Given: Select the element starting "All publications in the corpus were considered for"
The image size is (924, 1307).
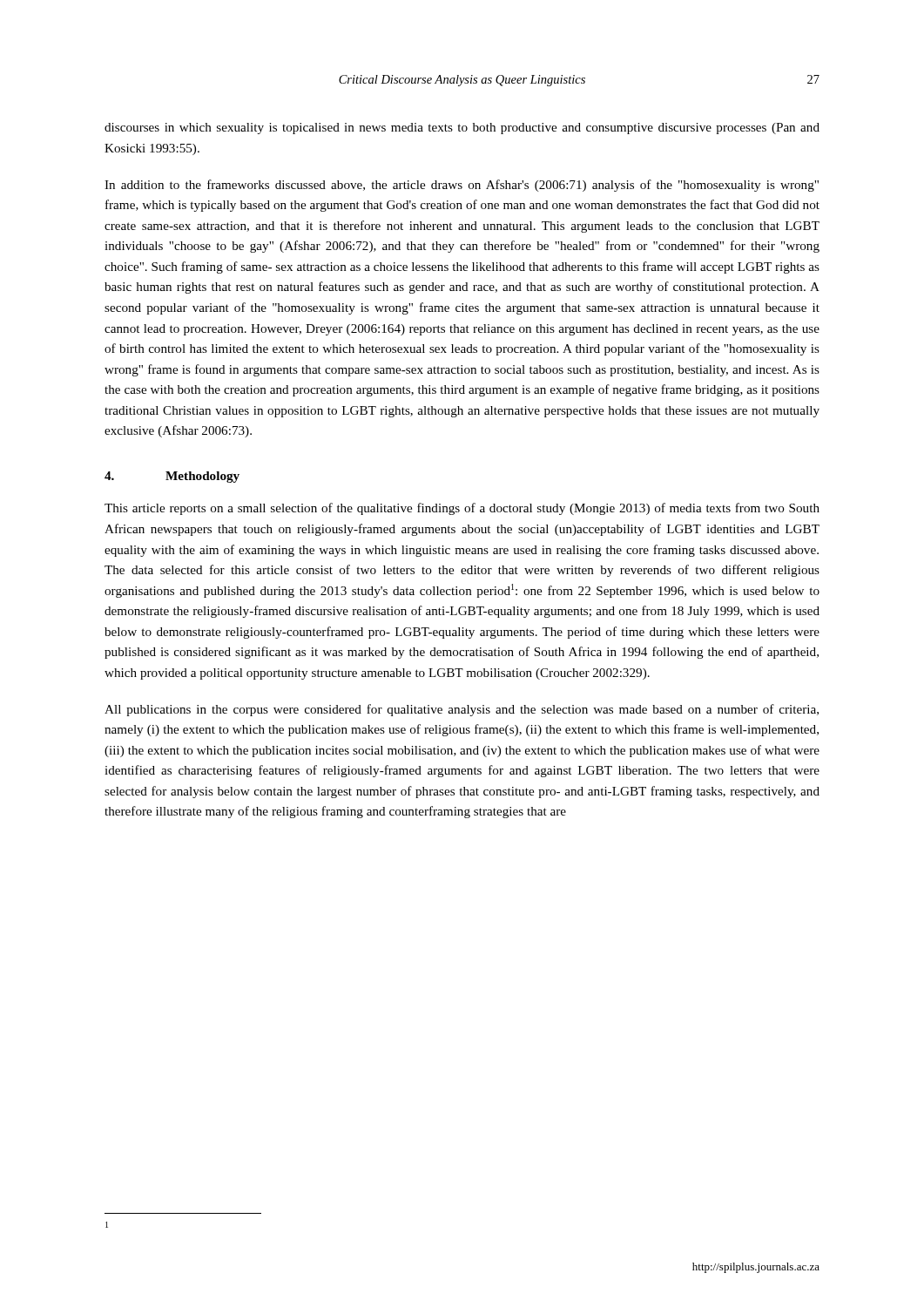Looking at the screenshot, I should tap(462, 760).
